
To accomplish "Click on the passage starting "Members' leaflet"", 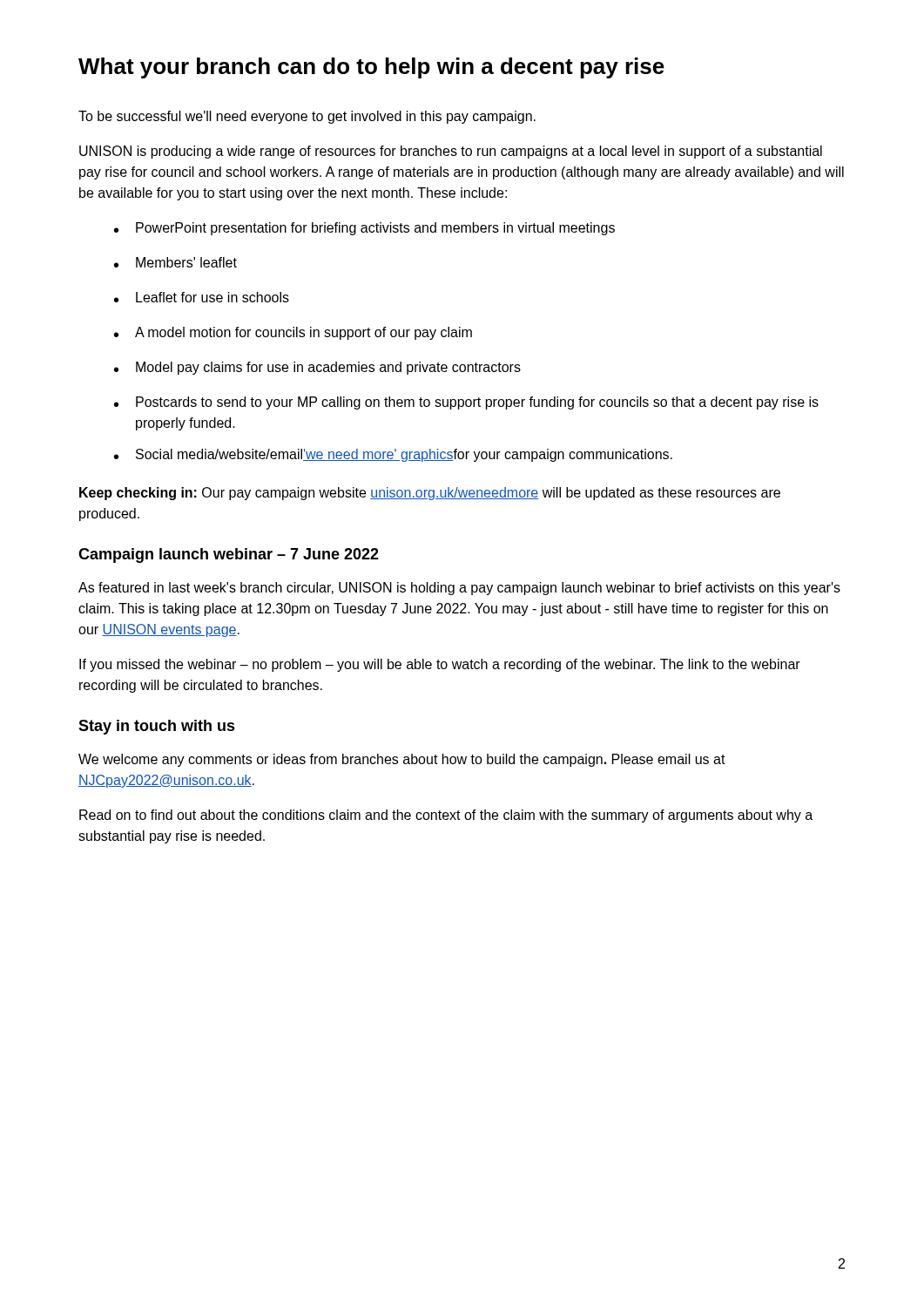I will [x=186, y=263].
